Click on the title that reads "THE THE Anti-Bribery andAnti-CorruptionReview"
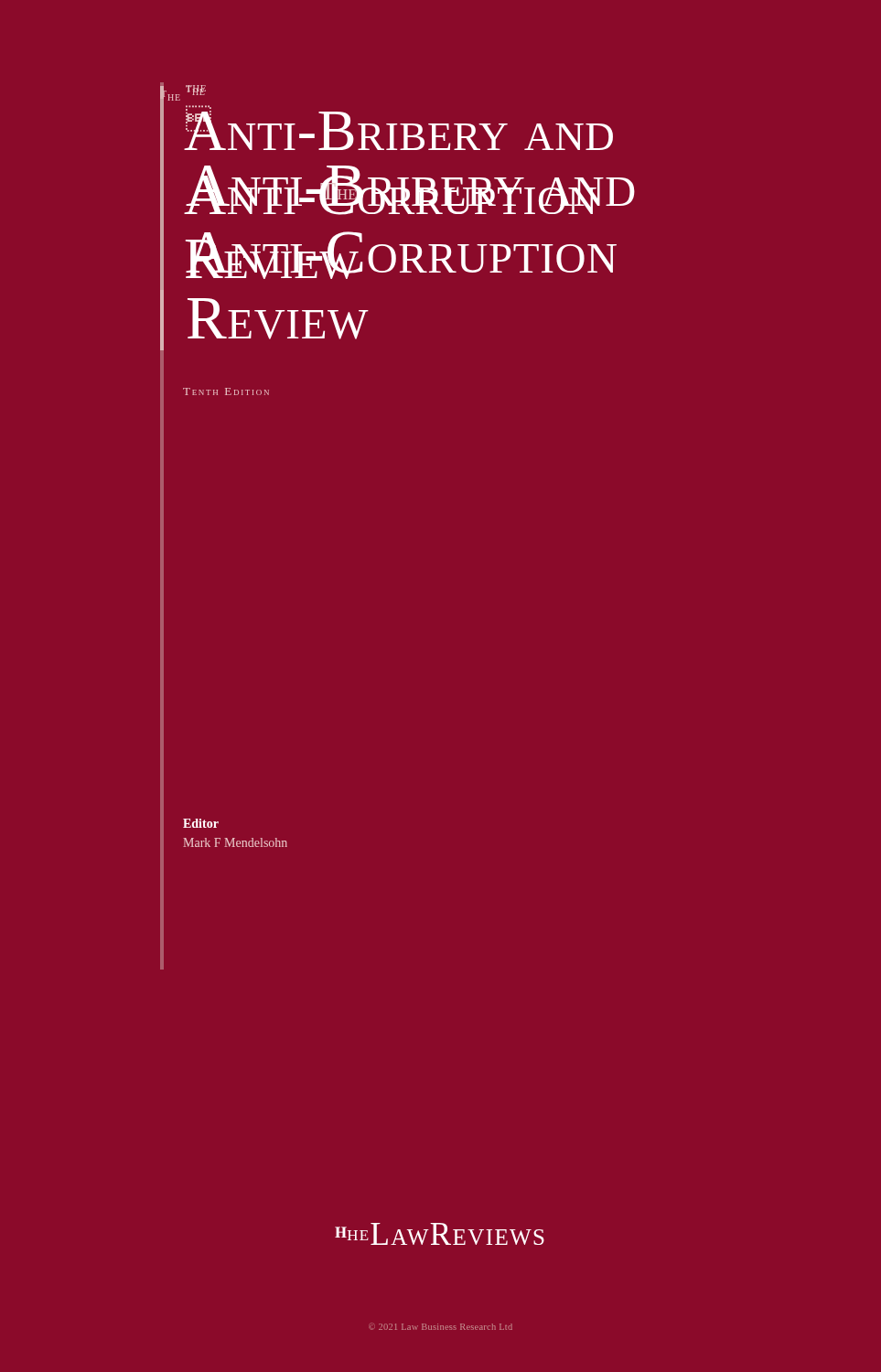Image resolution: width=881 pixels, height=1372 pixels. tap(484, 217)
